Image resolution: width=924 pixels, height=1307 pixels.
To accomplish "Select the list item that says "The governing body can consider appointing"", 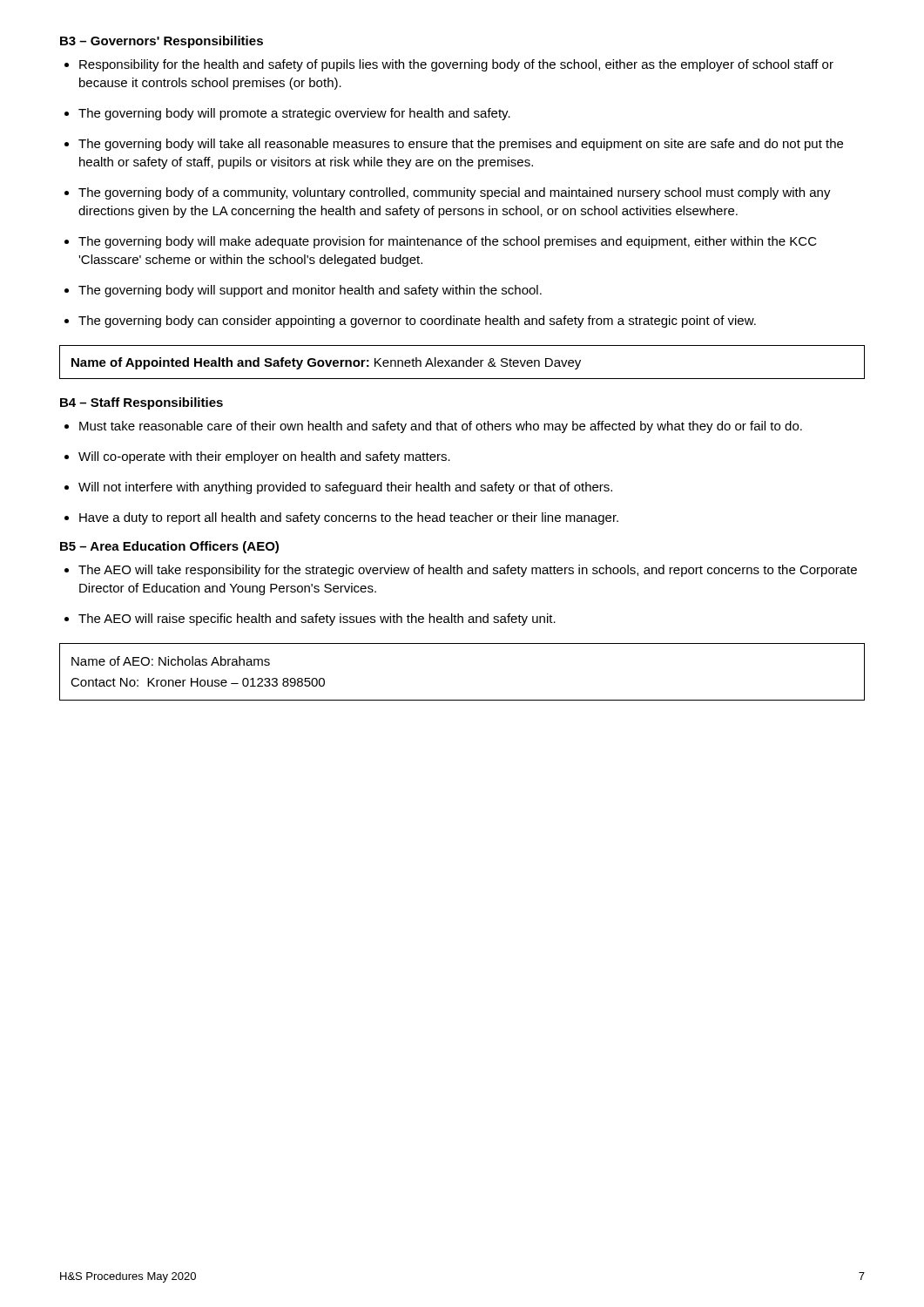I will coord(418,320).
